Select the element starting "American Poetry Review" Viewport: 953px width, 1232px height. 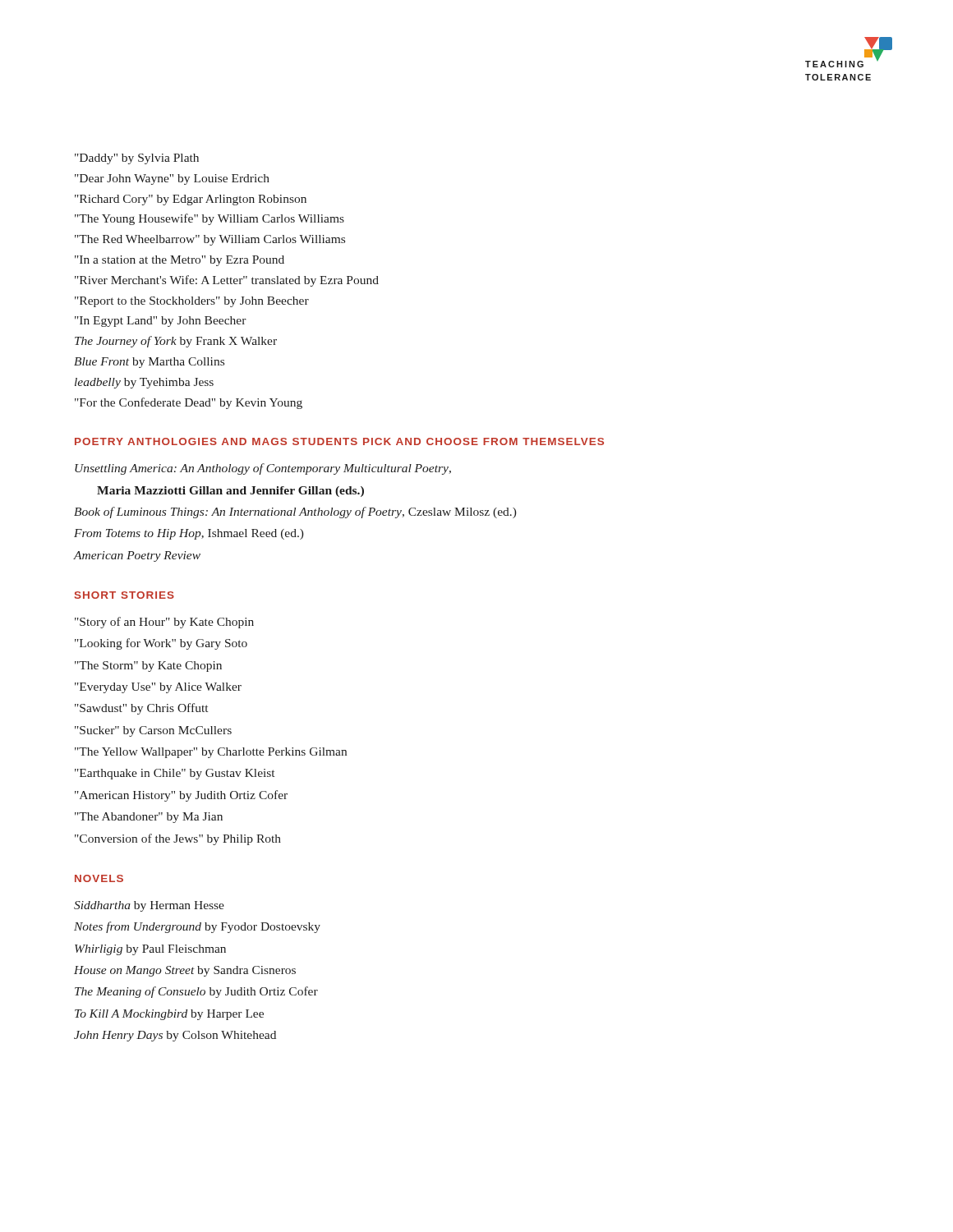(137, 555)
